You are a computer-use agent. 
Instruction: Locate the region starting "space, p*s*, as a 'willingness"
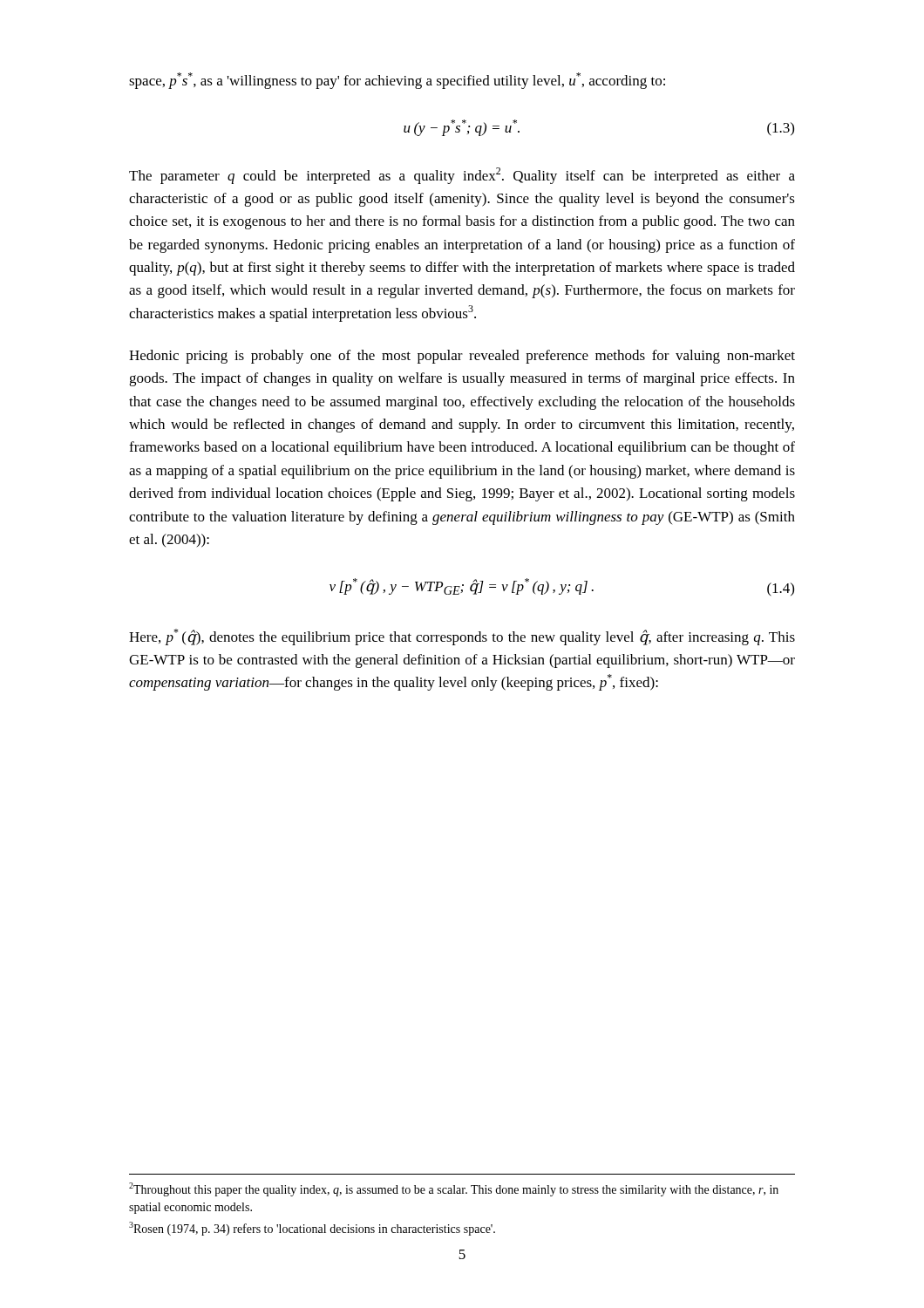[398, 80]
